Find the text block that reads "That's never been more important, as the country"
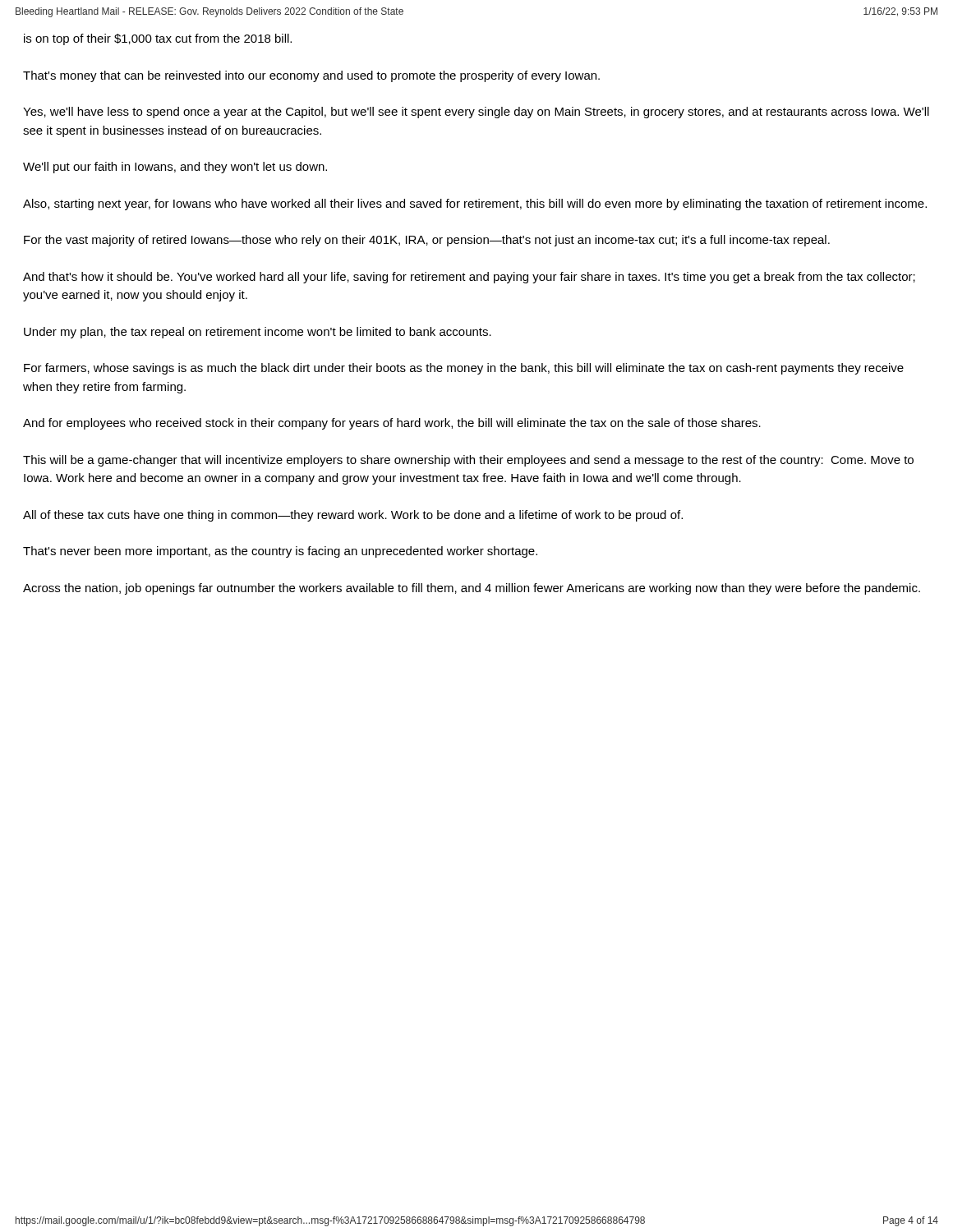The height and width of the screenshot is (1232, 953). (x=281, y=551)
